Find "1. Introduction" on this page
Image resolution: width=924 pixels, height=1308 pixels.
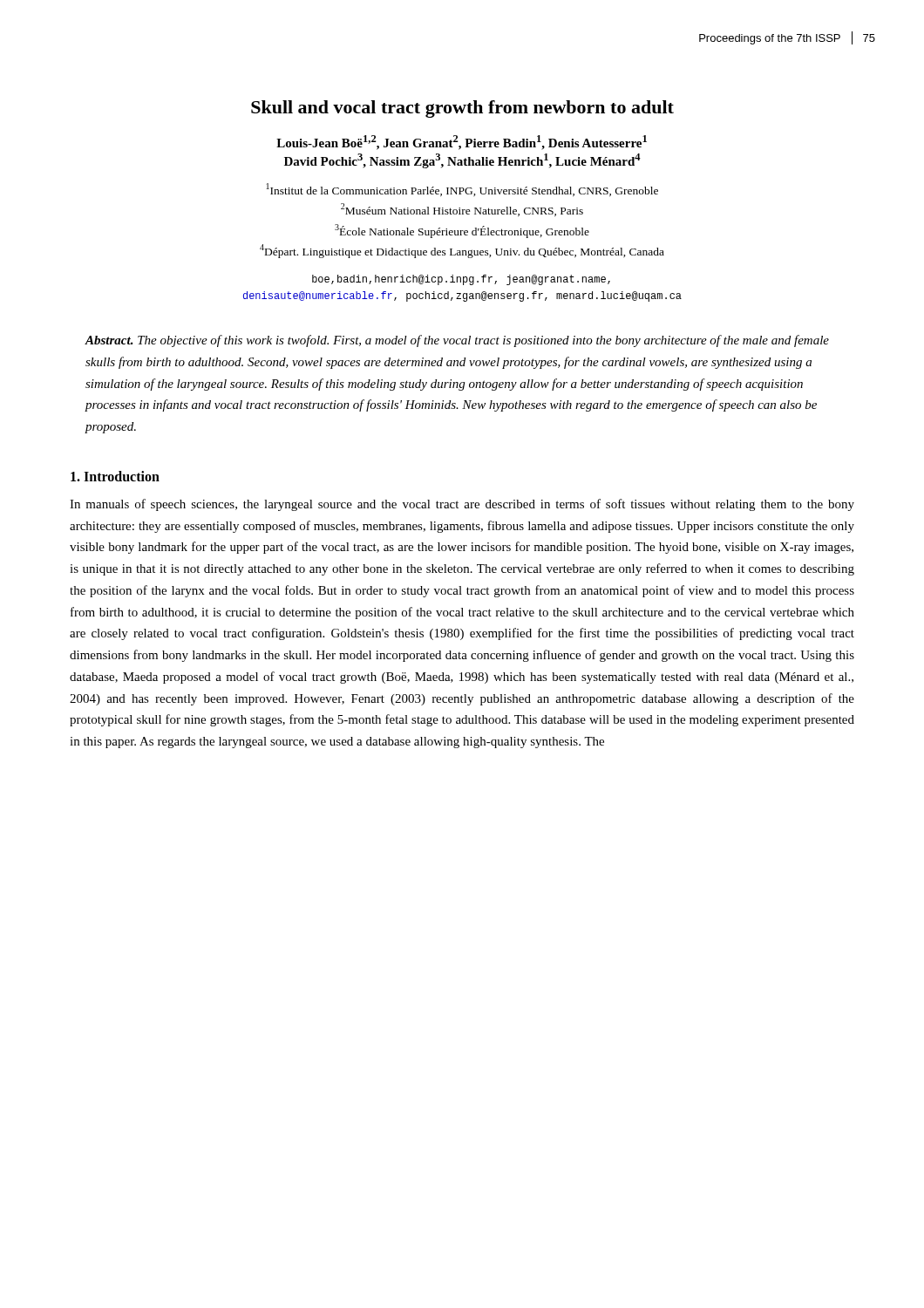(x=115, y=476)
